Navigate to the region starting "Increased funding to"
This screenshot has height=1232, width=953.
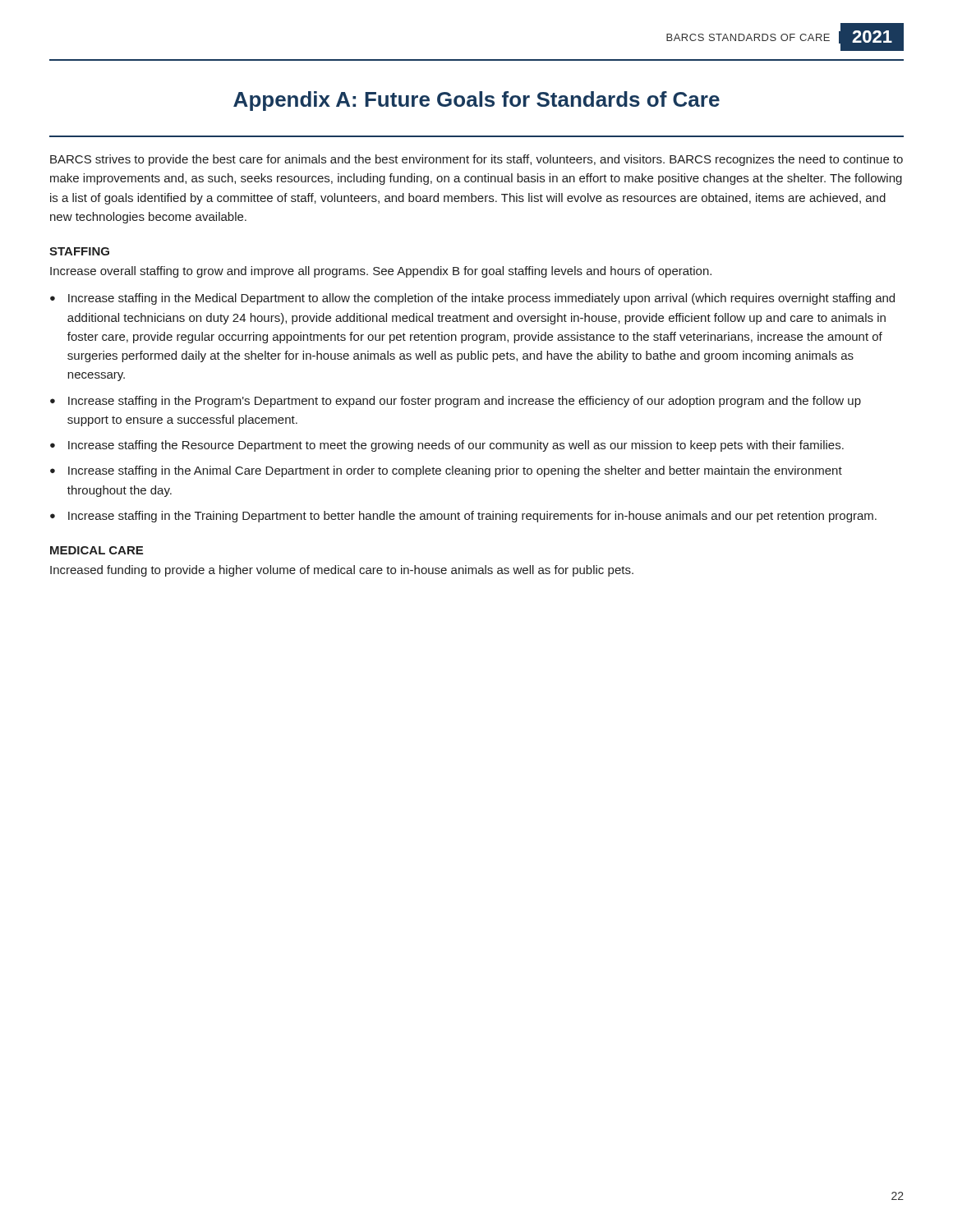[342, 570]
